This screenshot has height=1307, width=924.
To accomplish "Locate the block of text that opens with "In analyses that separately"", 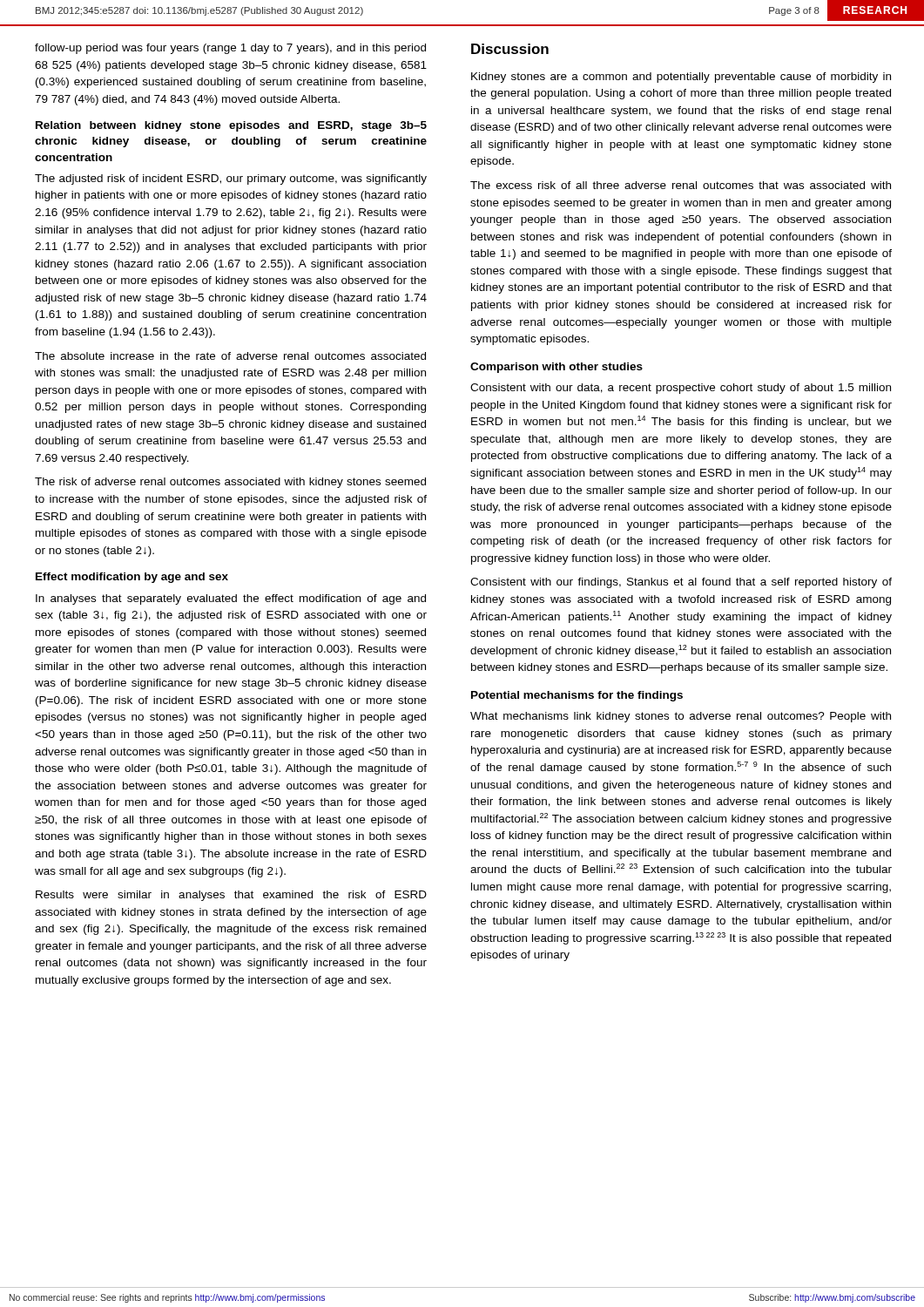I will point(231,734).
